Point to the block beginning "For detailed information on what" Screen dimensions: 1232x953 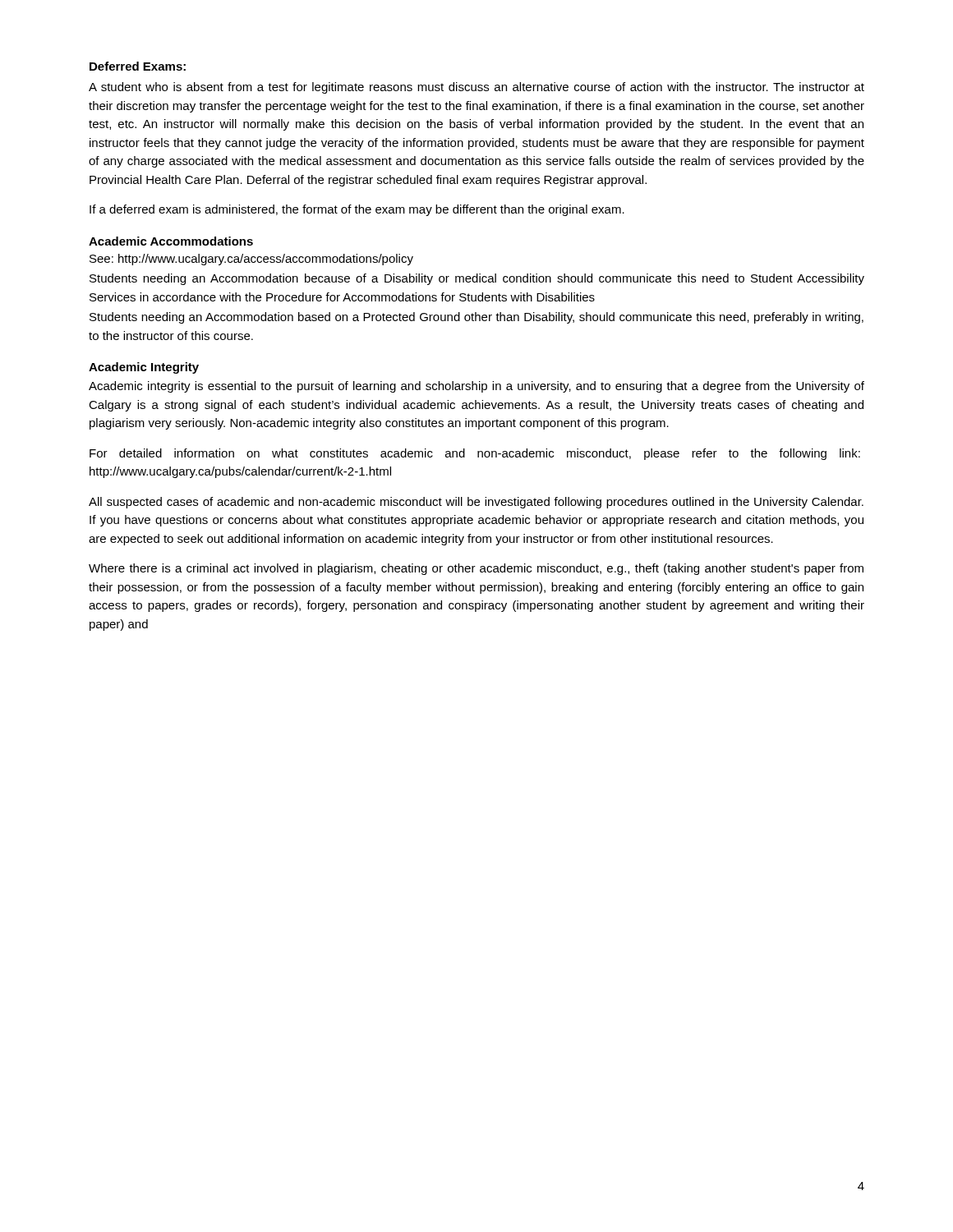tap(476, 462)
